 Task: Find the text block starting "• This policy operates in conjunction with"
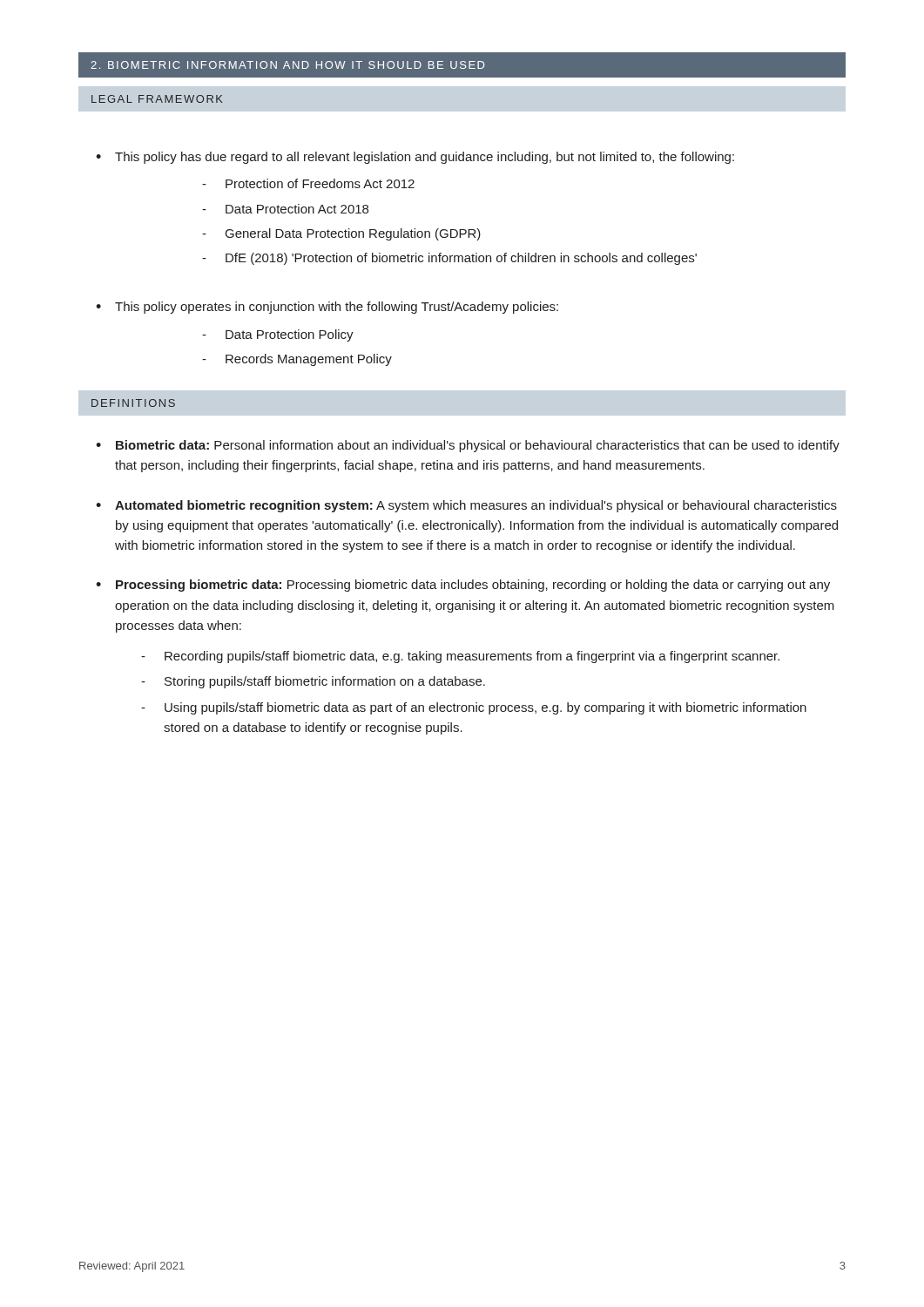[x=327, y=308]
